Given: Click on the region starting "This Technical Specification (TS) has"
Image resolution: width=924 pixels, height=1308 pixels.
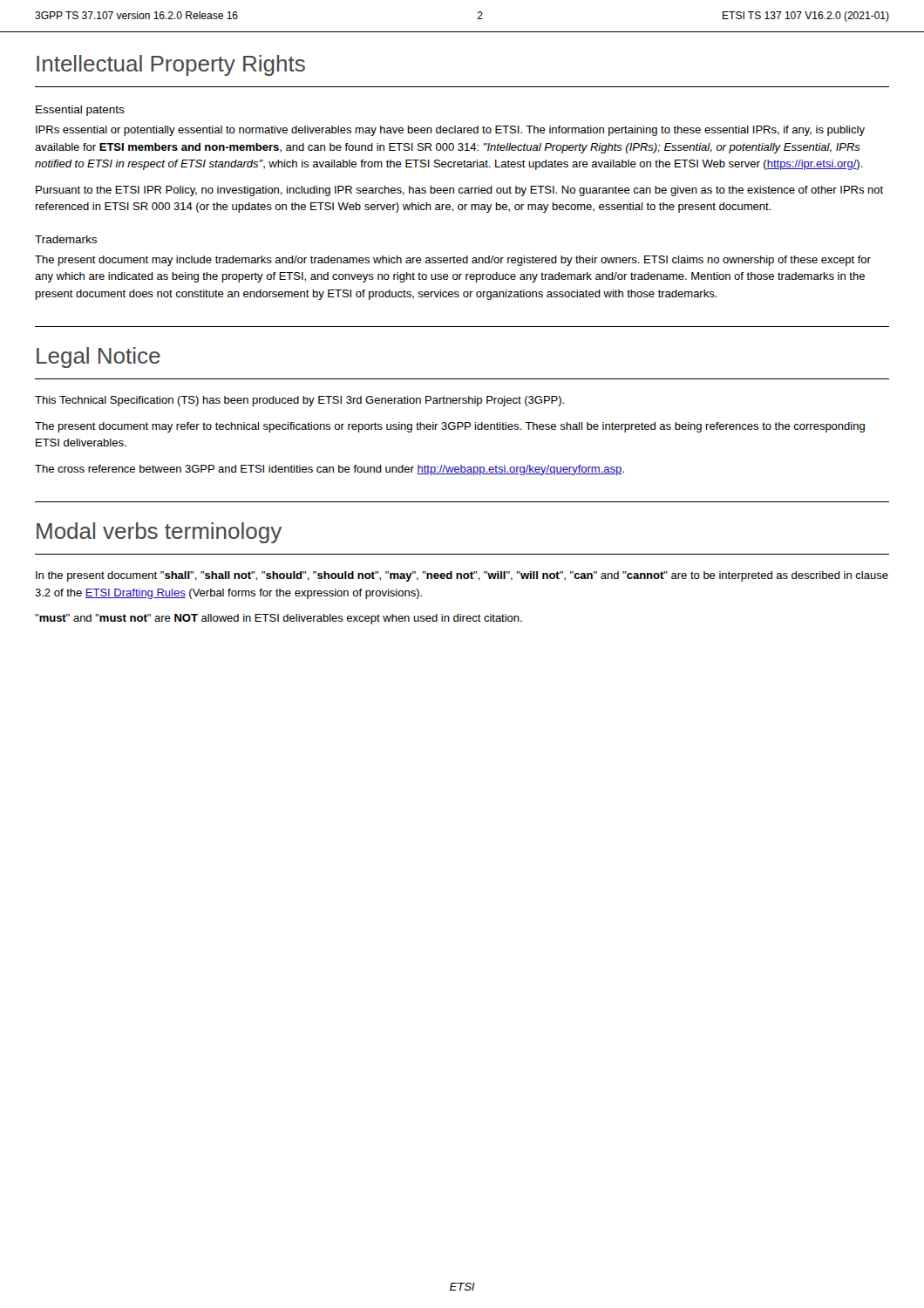Looking at the screenshot, I should tap(300, 400).
